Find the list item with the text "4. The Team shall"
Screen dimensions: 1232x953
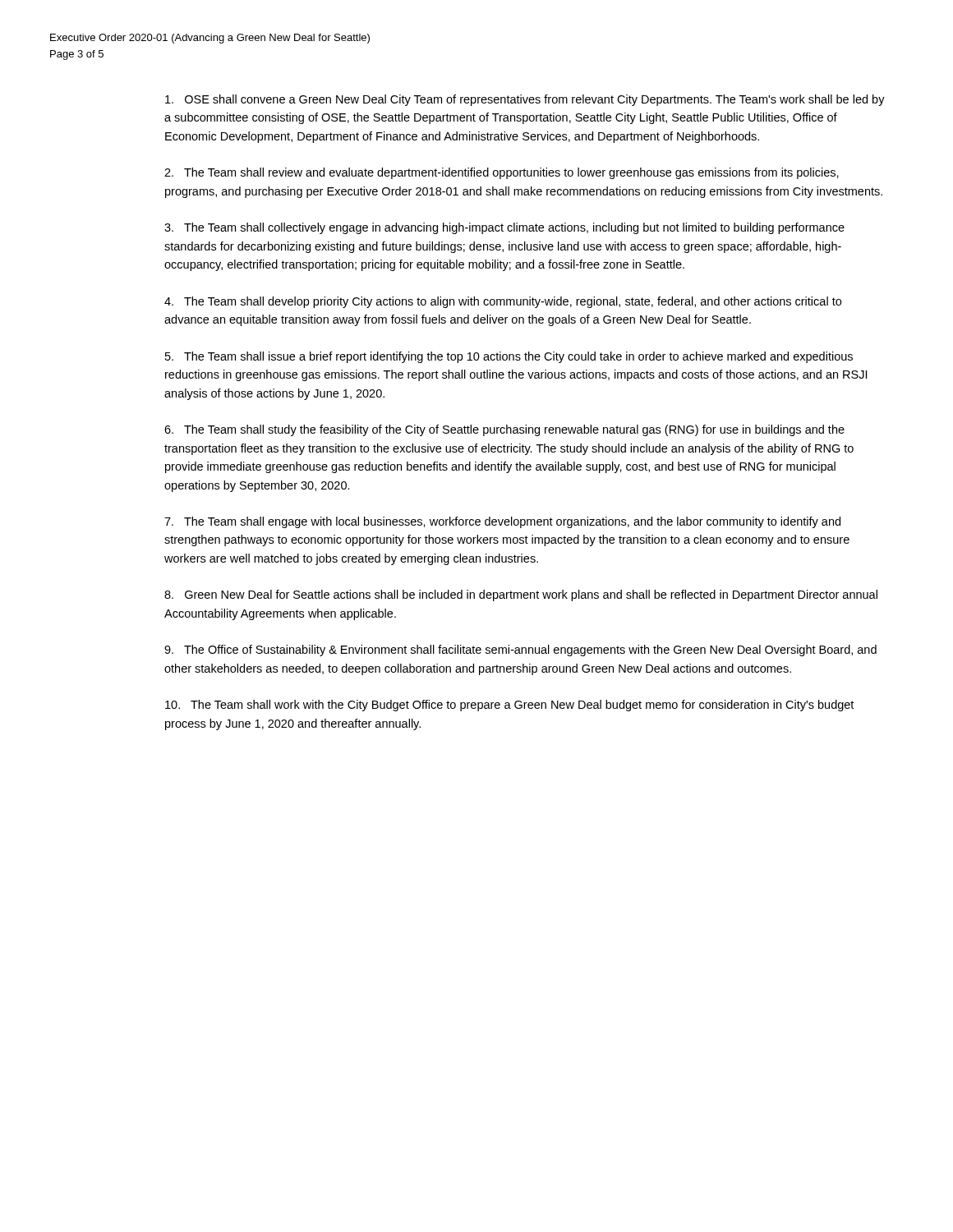(503, 310)
